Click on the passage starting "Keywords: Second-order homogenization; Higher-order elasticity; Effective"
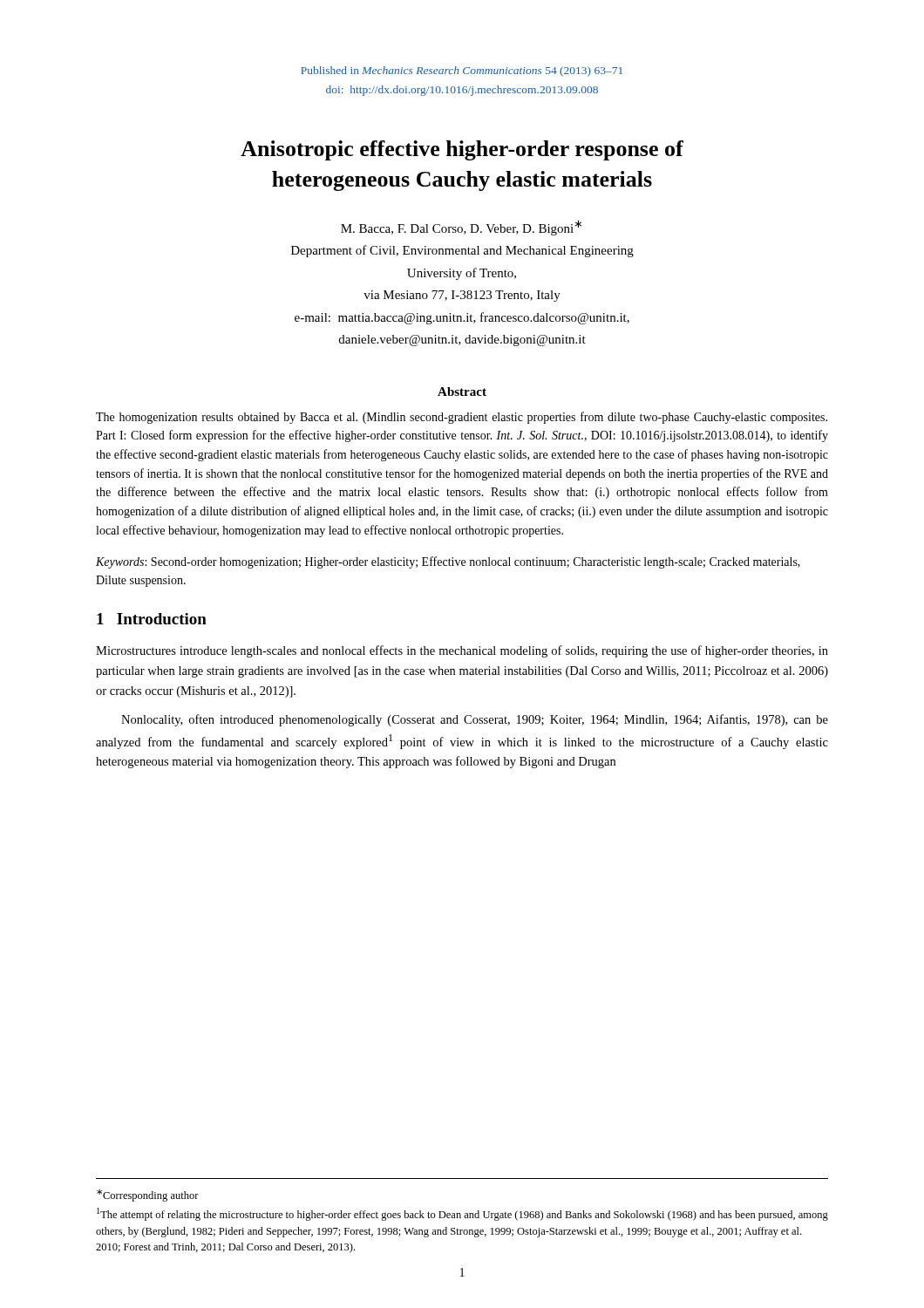 pos(448,571)
